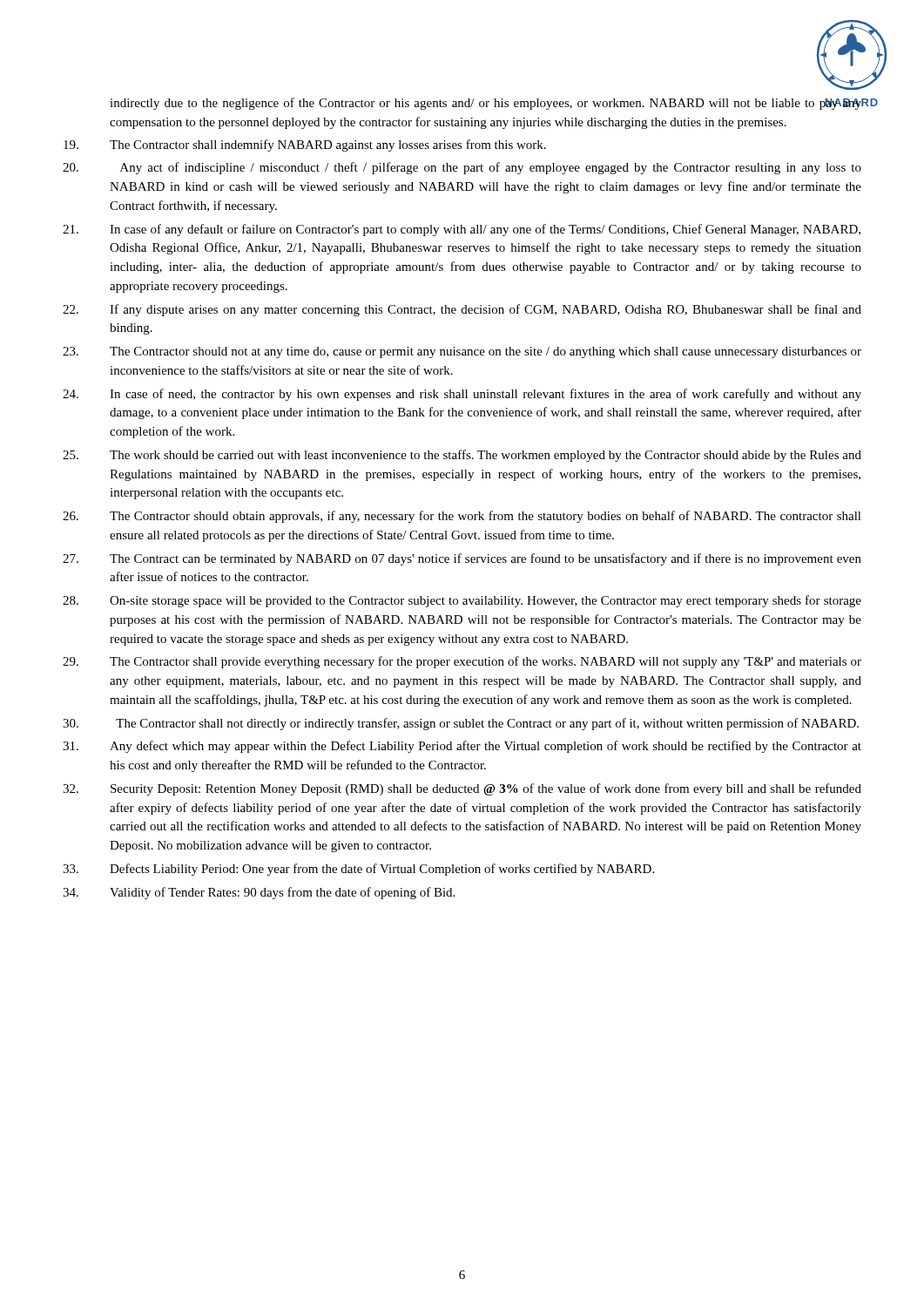The height and width of the screenshot is (1307, 924).
Task: Select the text block starting "26. The Contractor should"
Action: (462, 526)
